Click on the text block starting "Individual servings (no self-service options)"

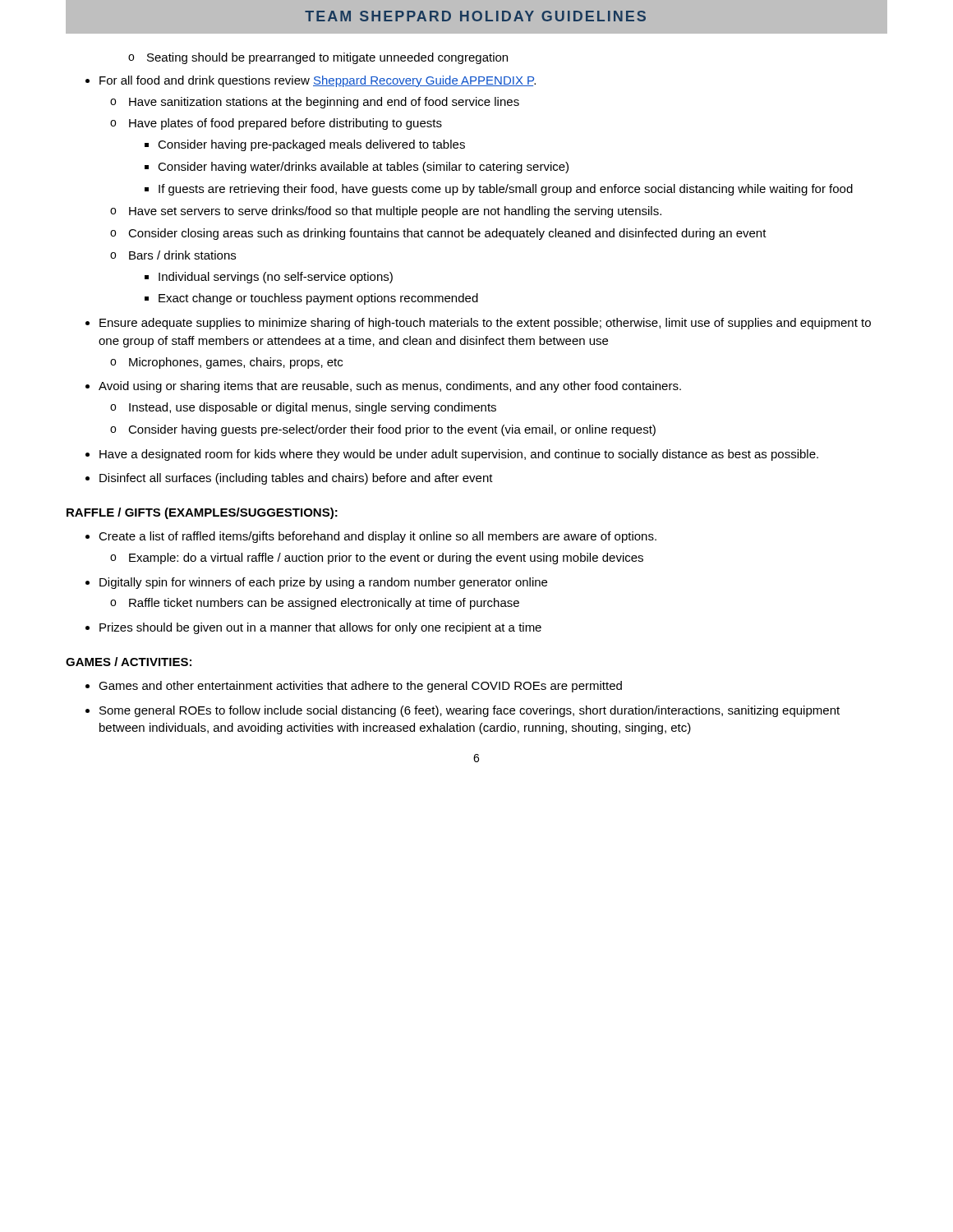(x=276, y=276)
